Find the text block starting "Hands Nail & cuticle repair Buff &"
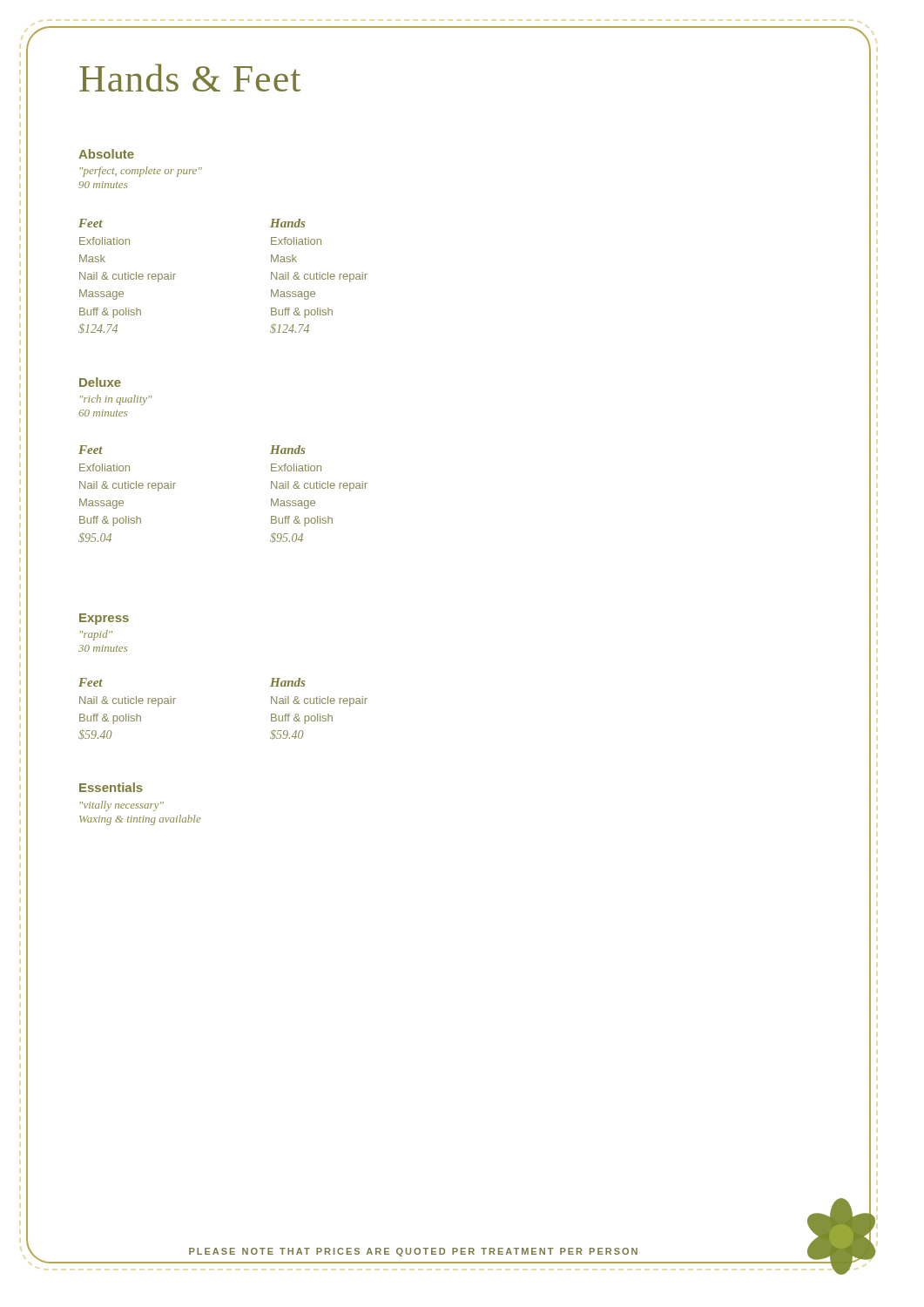The width and height of the screenshot is (924, 1307). (366, 709)
